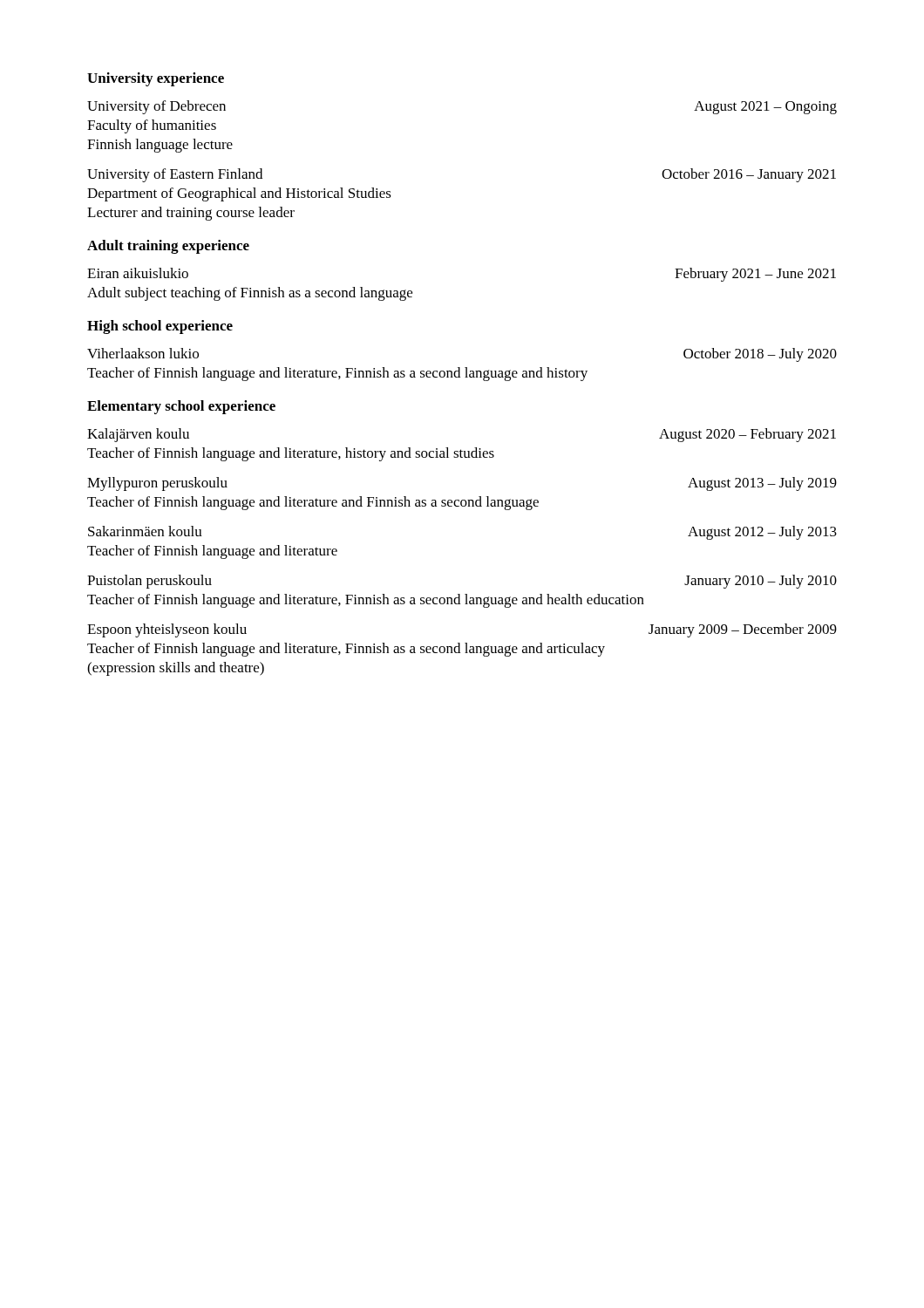Locate the text "(expression skills and theatre)"
924x1308 pixels.
coord(176,668)
